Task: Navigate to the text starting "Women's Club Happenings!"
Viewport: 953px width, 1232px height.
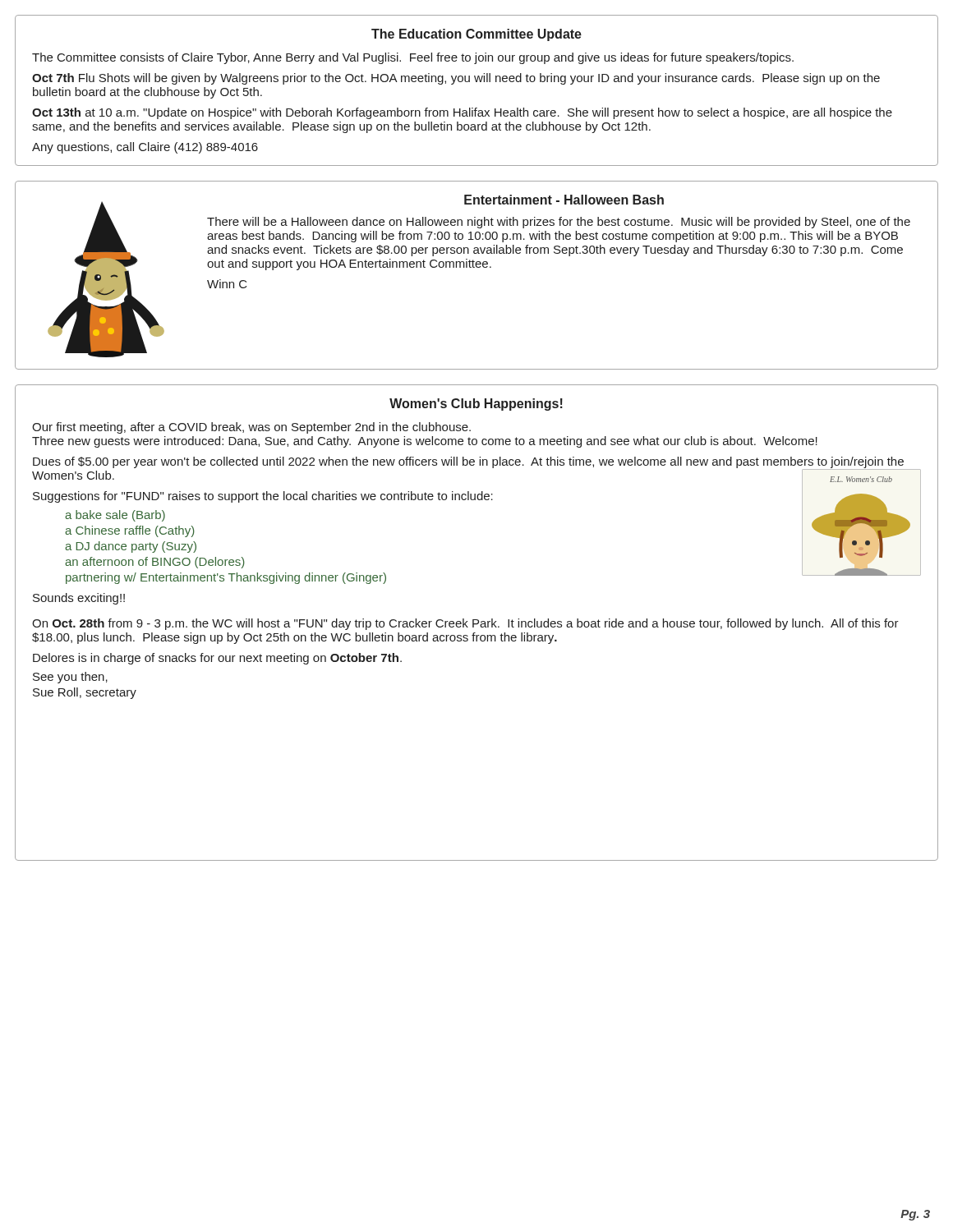Action: tap(476, 404)
